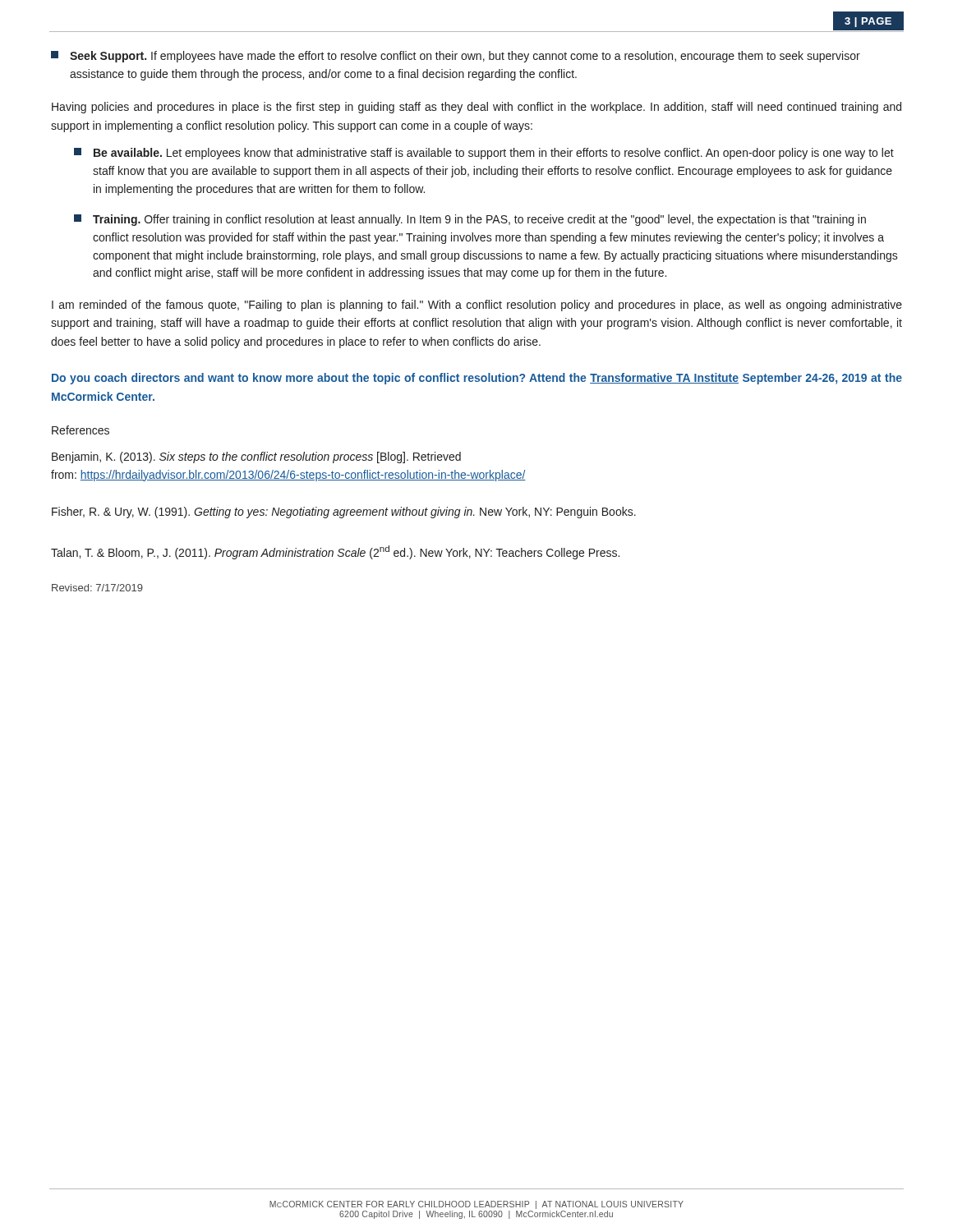Image resolution: width=953 pixels, height=1232 pixels.
Task: Select the list item with the text "Seek Support. If employees"
Action: coord(476,65)
